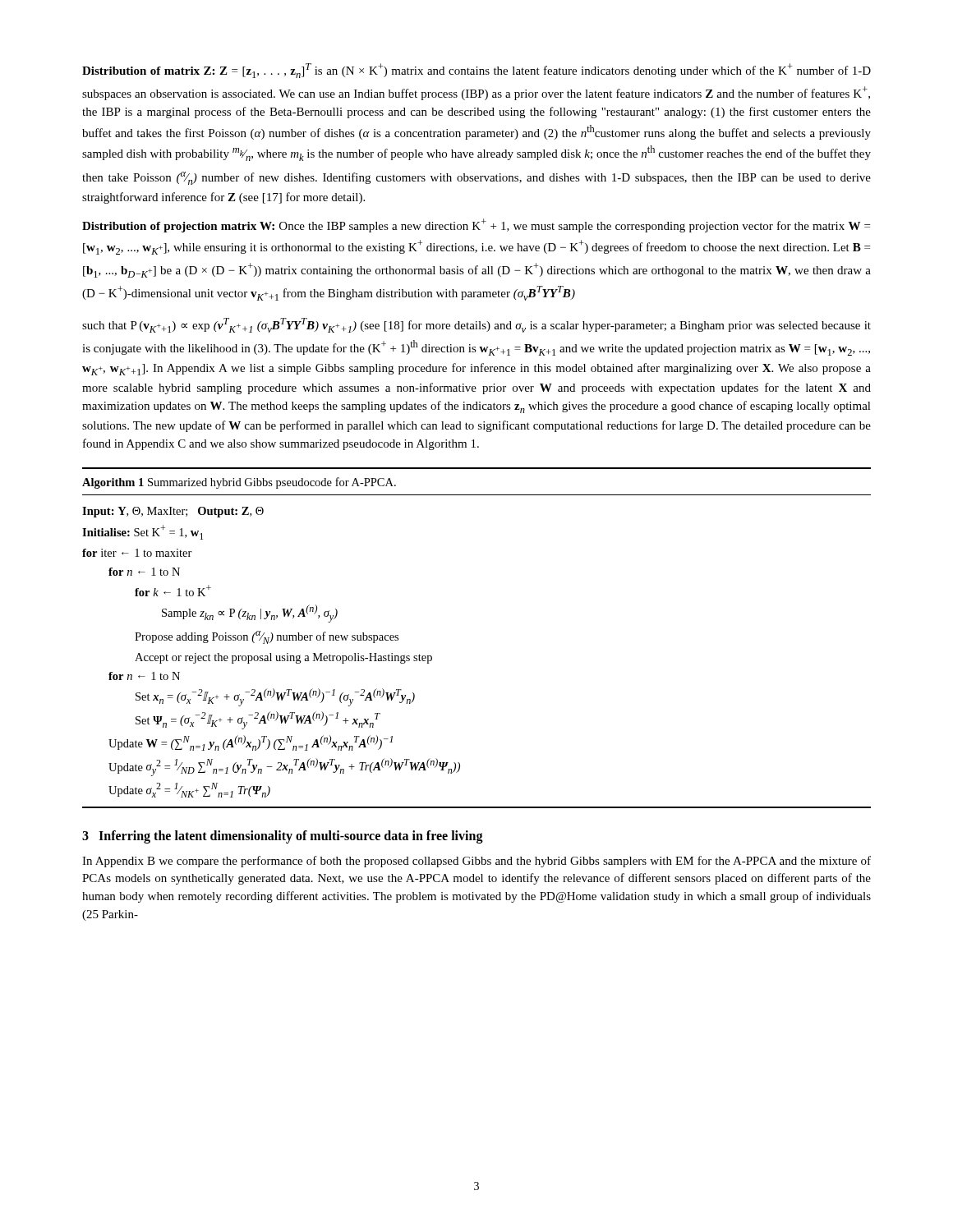Point to the block beginning "such that P"

[x=476, y=382]
